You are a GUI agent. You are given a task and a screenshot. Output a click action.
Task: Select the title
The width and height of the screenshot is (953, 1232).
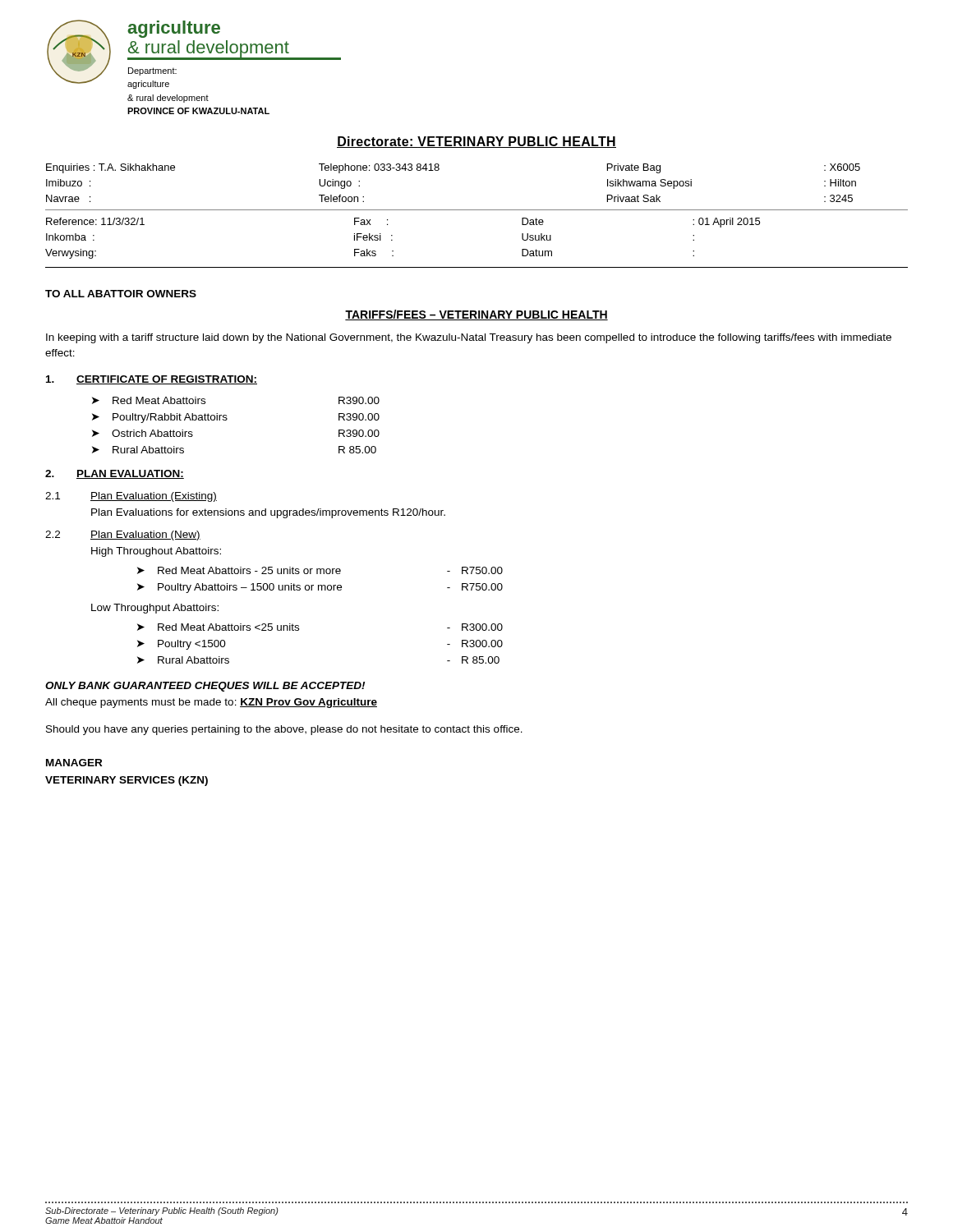coord(476,142)
